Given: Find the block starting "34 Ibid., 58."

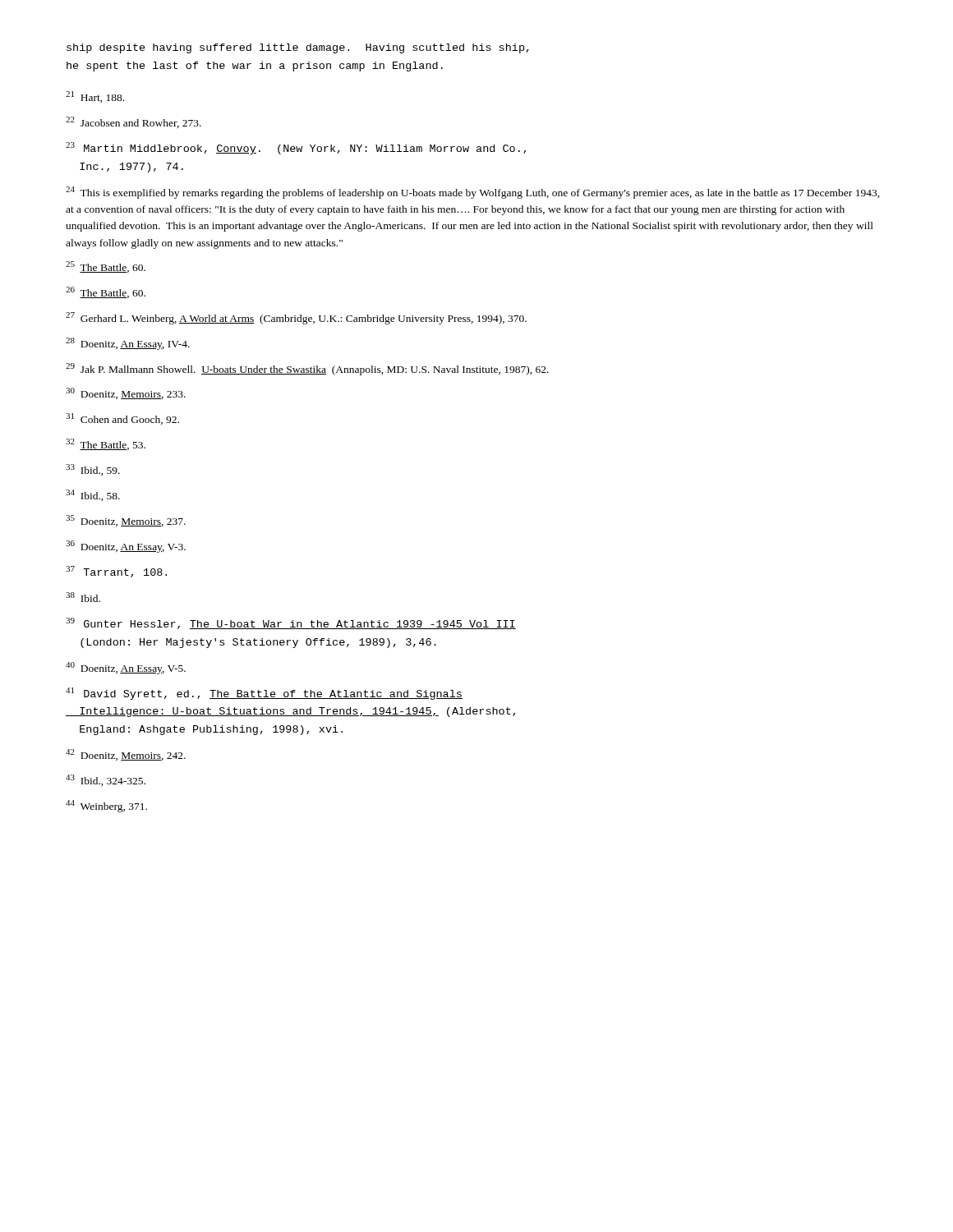Looking at the screenshot, I should [x=93, y=495].
